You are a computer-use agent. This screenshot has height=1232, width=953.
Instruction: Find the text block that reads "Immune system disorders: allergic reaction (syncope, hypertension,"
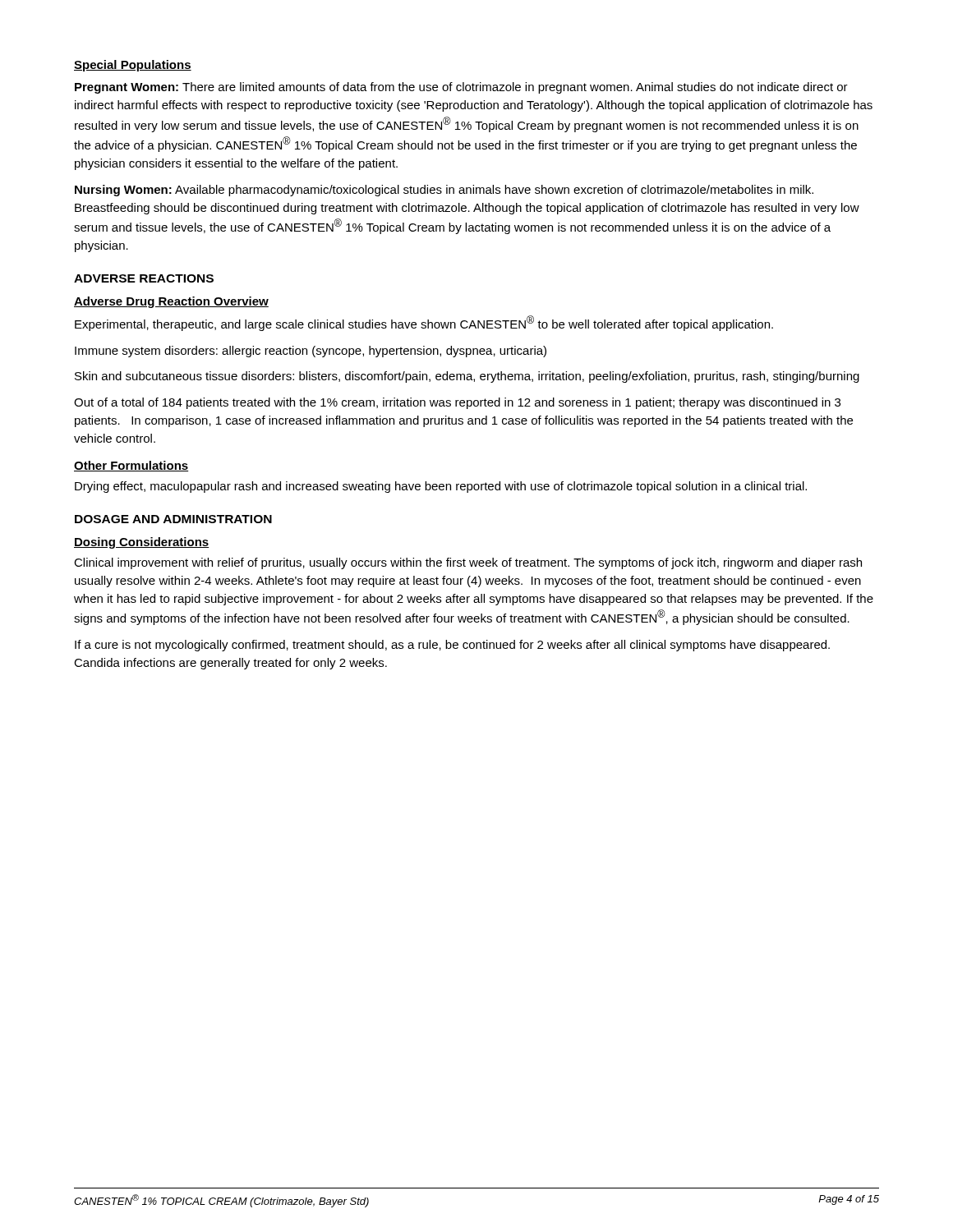[476, 350]
